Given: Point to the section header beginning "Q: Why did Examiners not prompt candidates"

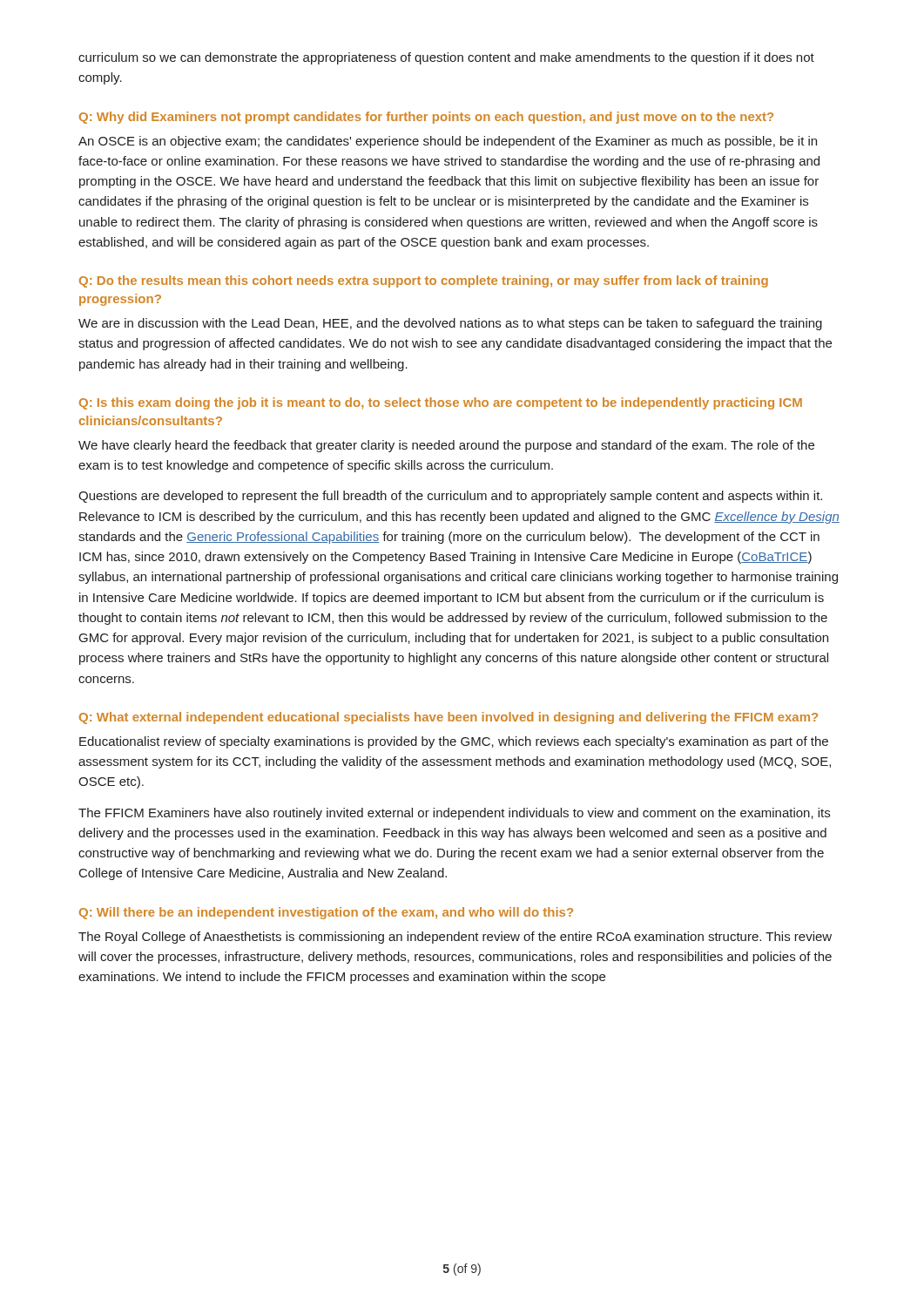Looking at the screenshot, I should [x=462, y=116].
